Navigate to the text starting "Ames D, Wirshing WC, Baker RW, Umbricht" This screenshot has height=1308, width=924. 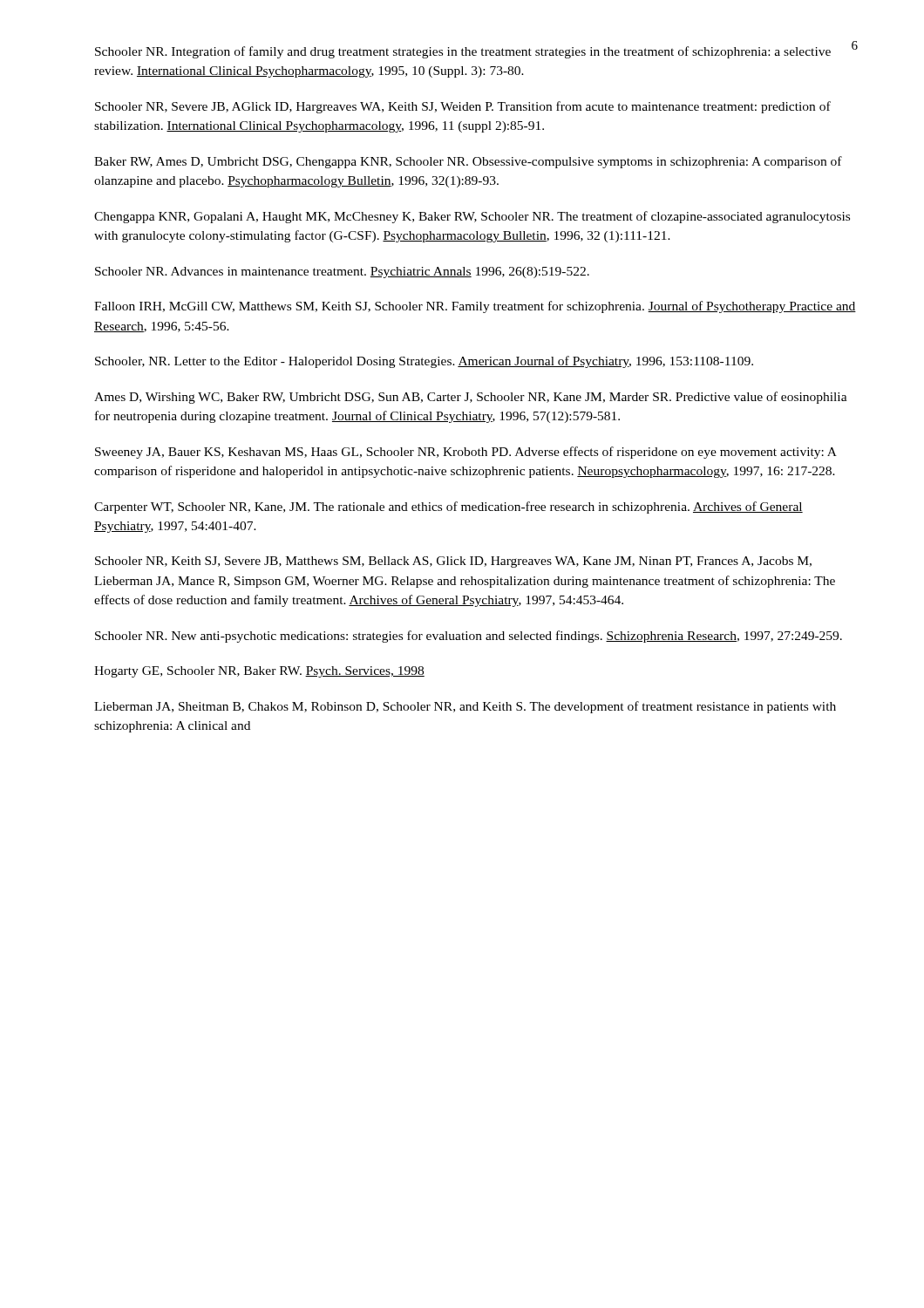click(471, 406)
